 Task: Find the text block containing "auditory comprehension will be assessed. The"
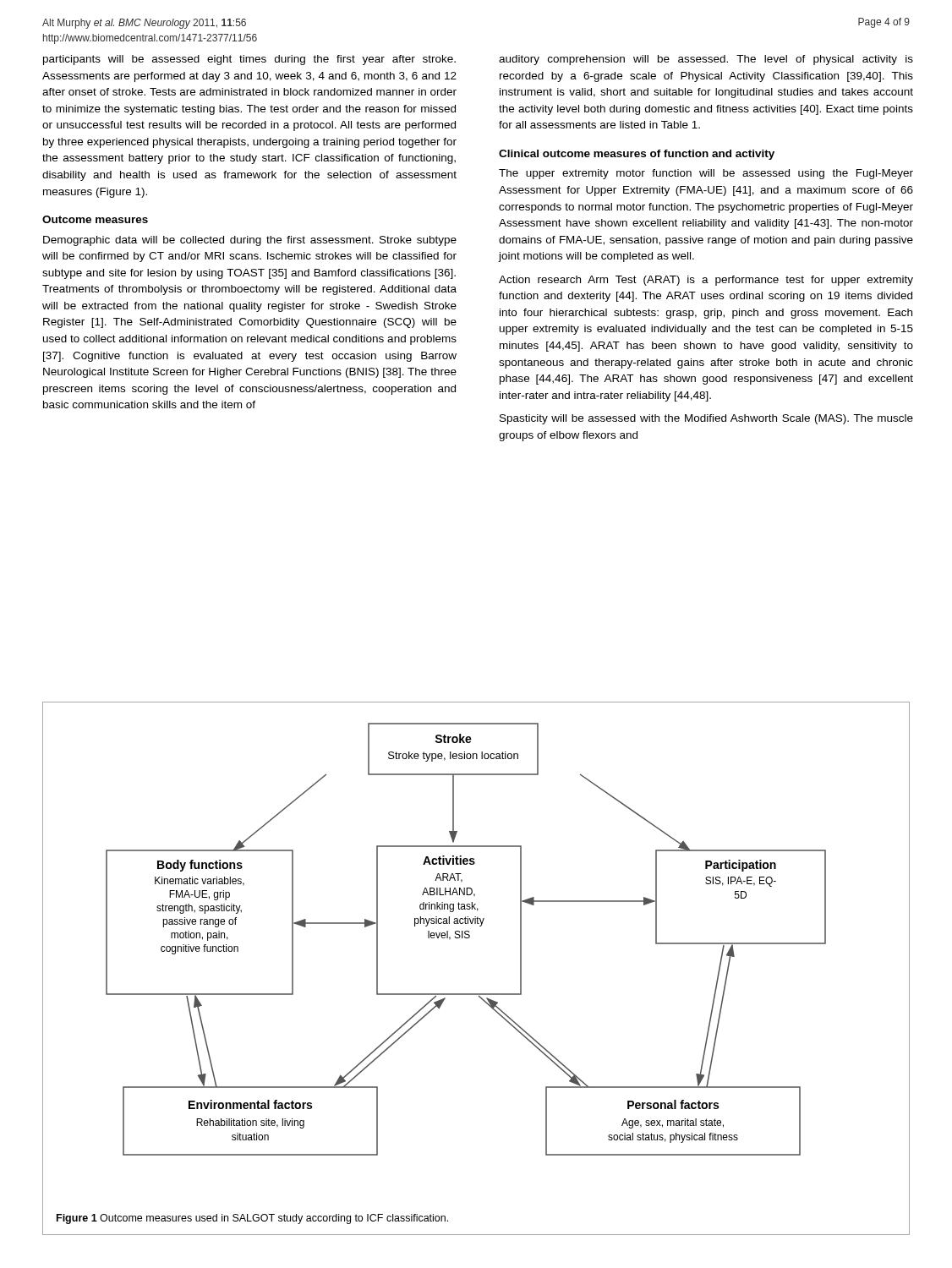point(706,92)
